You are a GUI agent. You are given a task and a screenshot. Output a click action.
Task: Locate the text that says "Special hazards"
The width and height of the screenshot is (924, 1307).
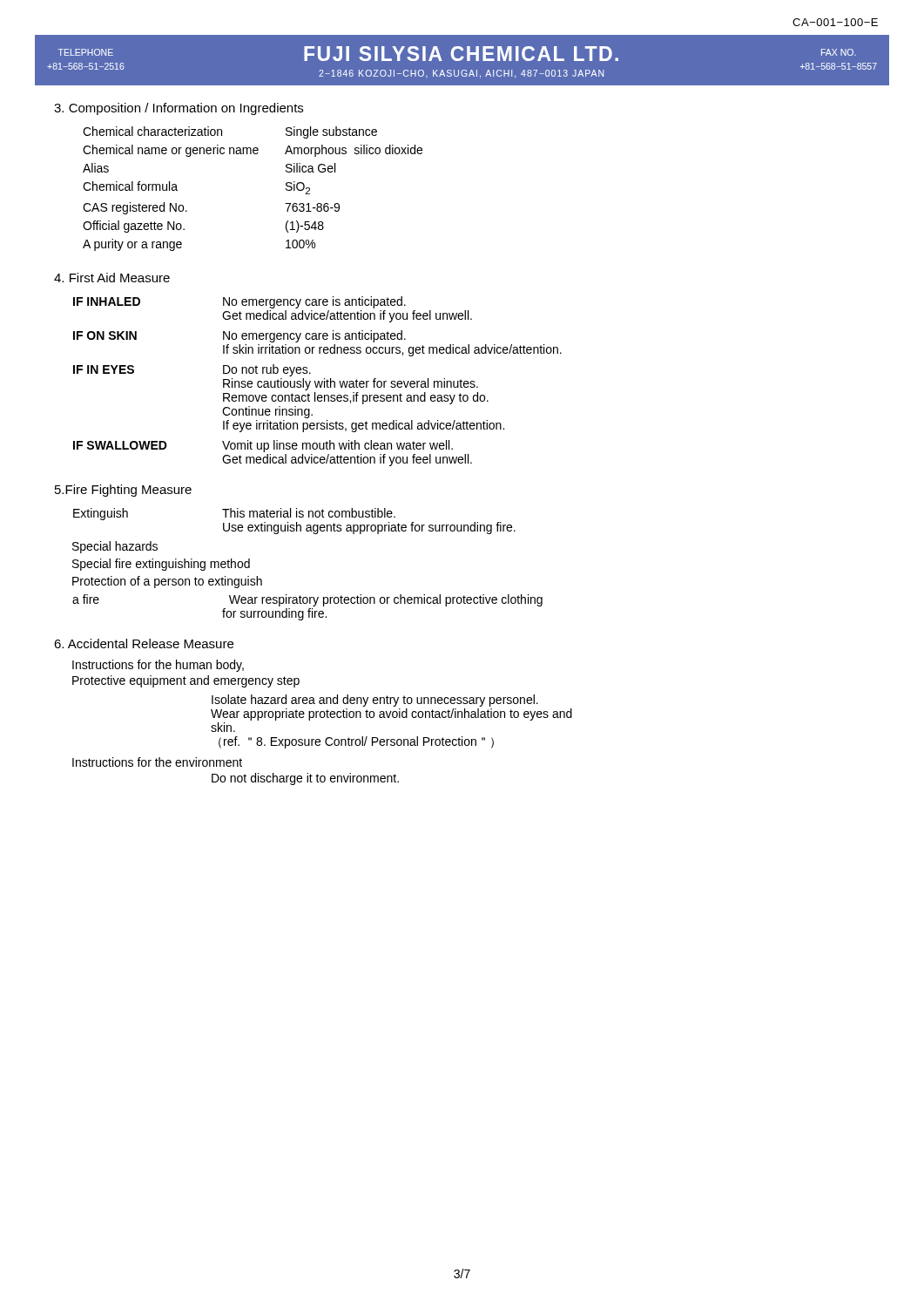[x=115, y=546]
